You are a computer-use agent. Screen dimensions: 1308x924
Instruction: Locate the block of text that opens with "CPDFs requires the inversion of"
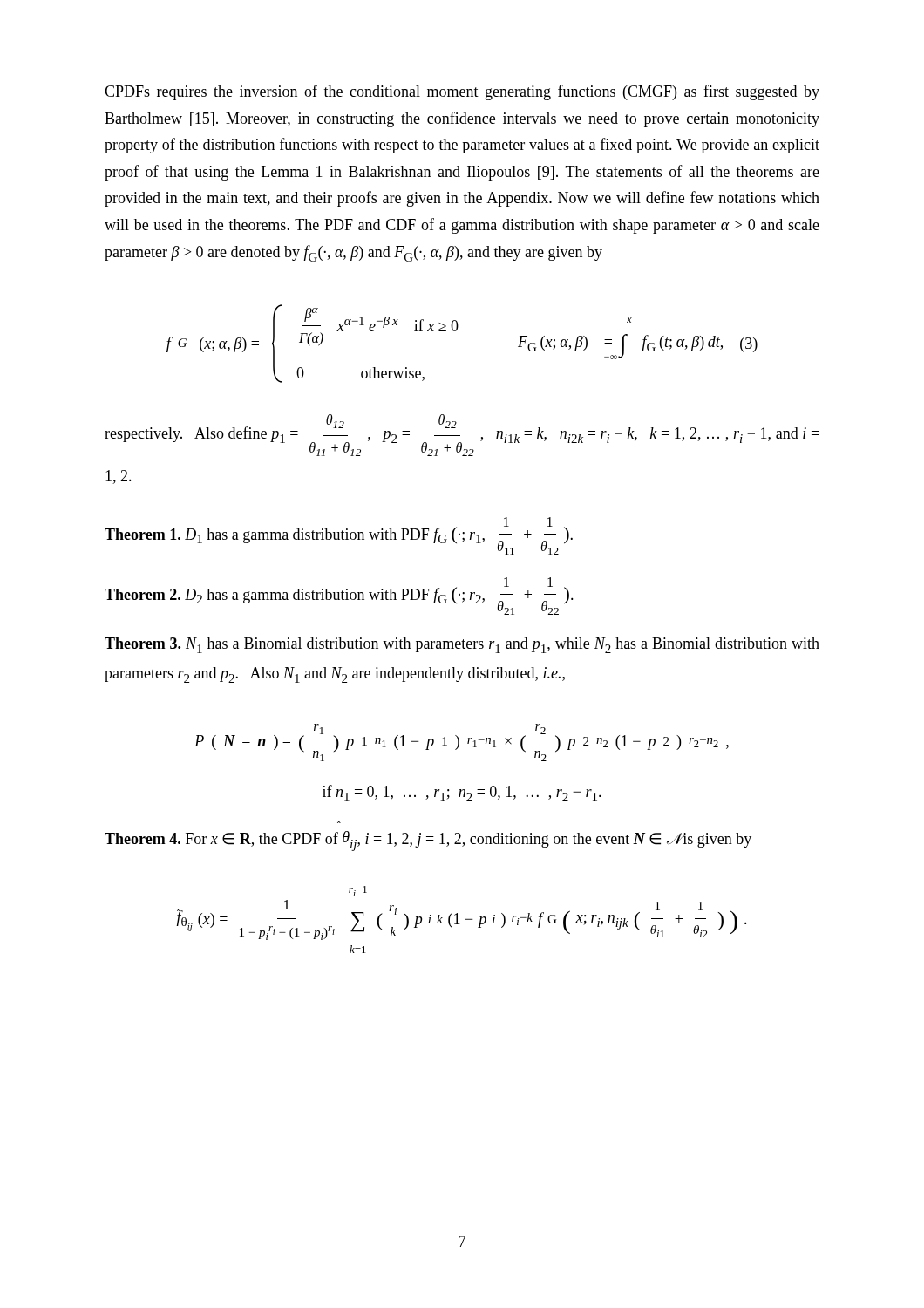tap(462, 173)
